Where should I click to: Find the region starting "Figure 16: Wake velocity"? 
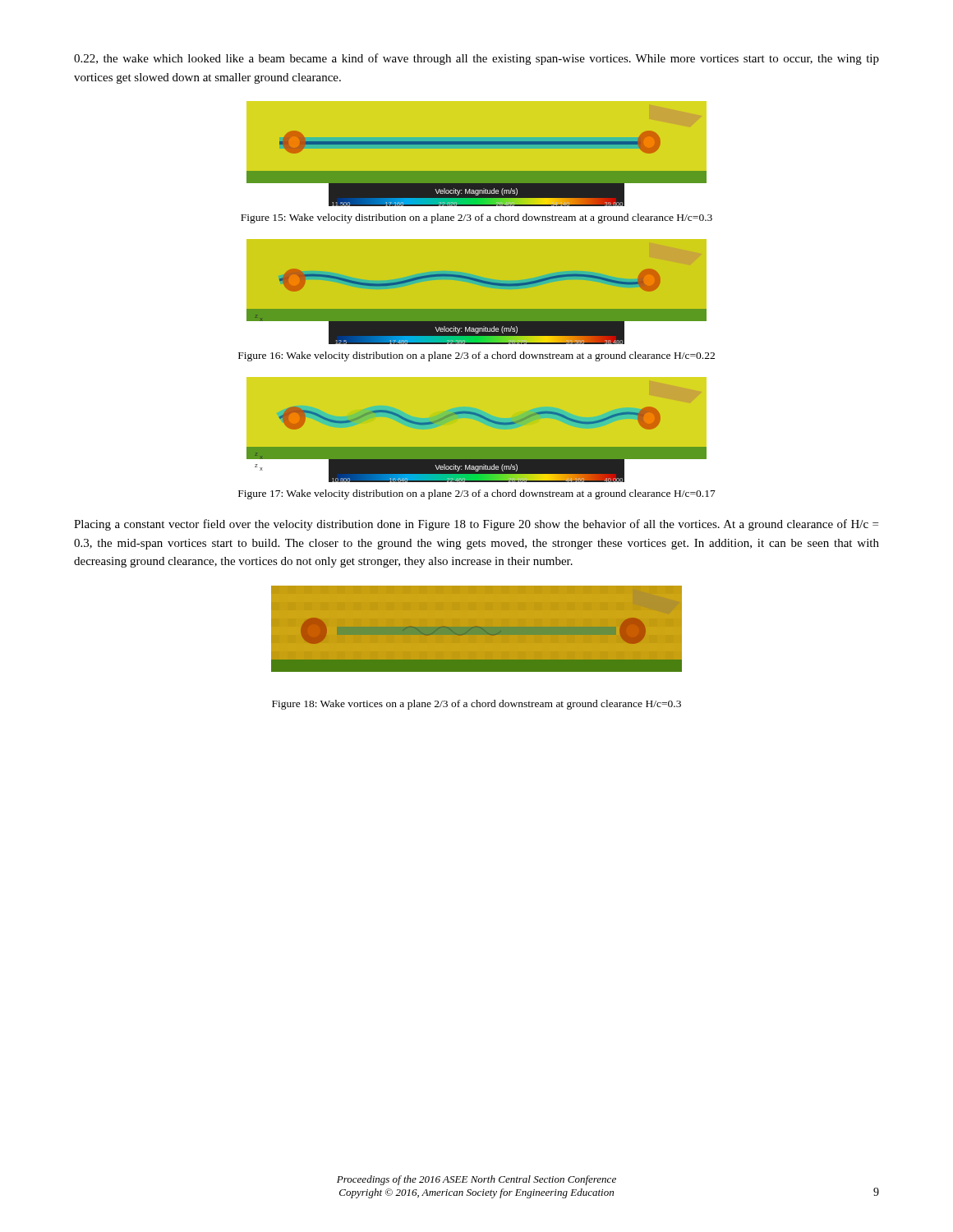tap(476, 355)
